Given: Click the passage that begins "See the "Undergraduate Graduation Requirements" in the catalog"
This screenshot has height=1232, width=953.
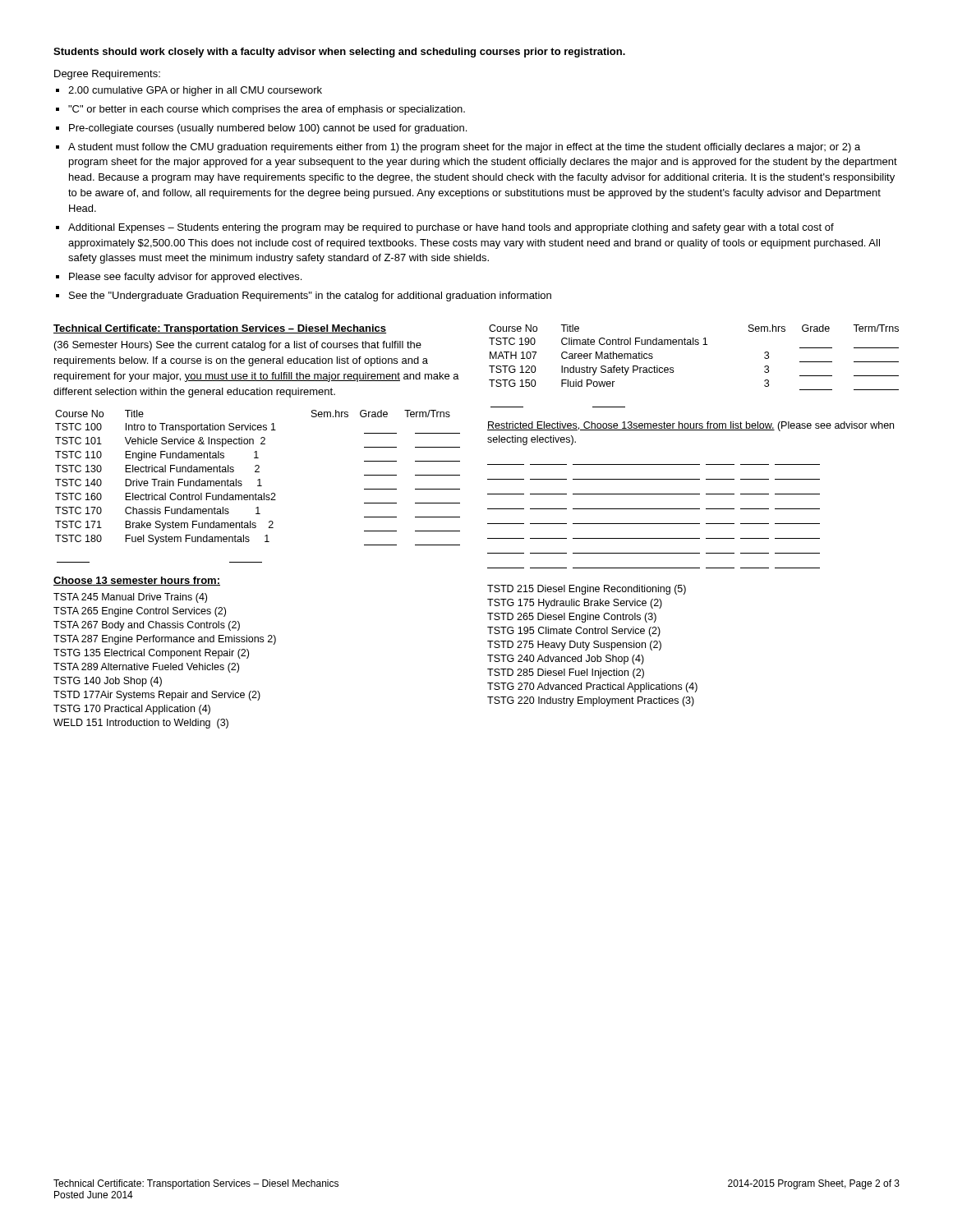Looking at the screenshot, I should click(310, 295).
